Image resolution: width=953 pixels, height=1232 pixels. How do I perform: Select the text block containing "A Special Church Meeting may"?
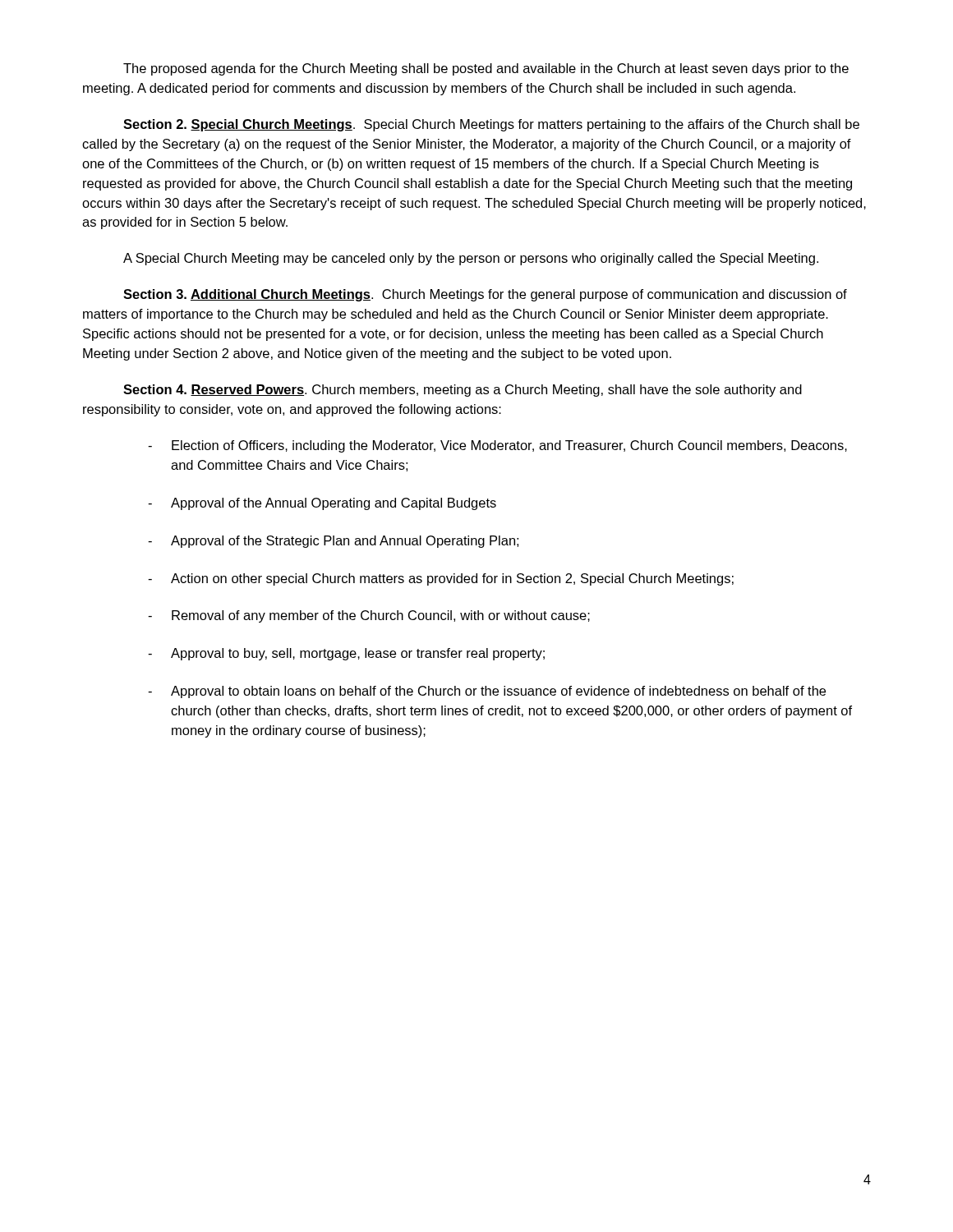[471, 258]
